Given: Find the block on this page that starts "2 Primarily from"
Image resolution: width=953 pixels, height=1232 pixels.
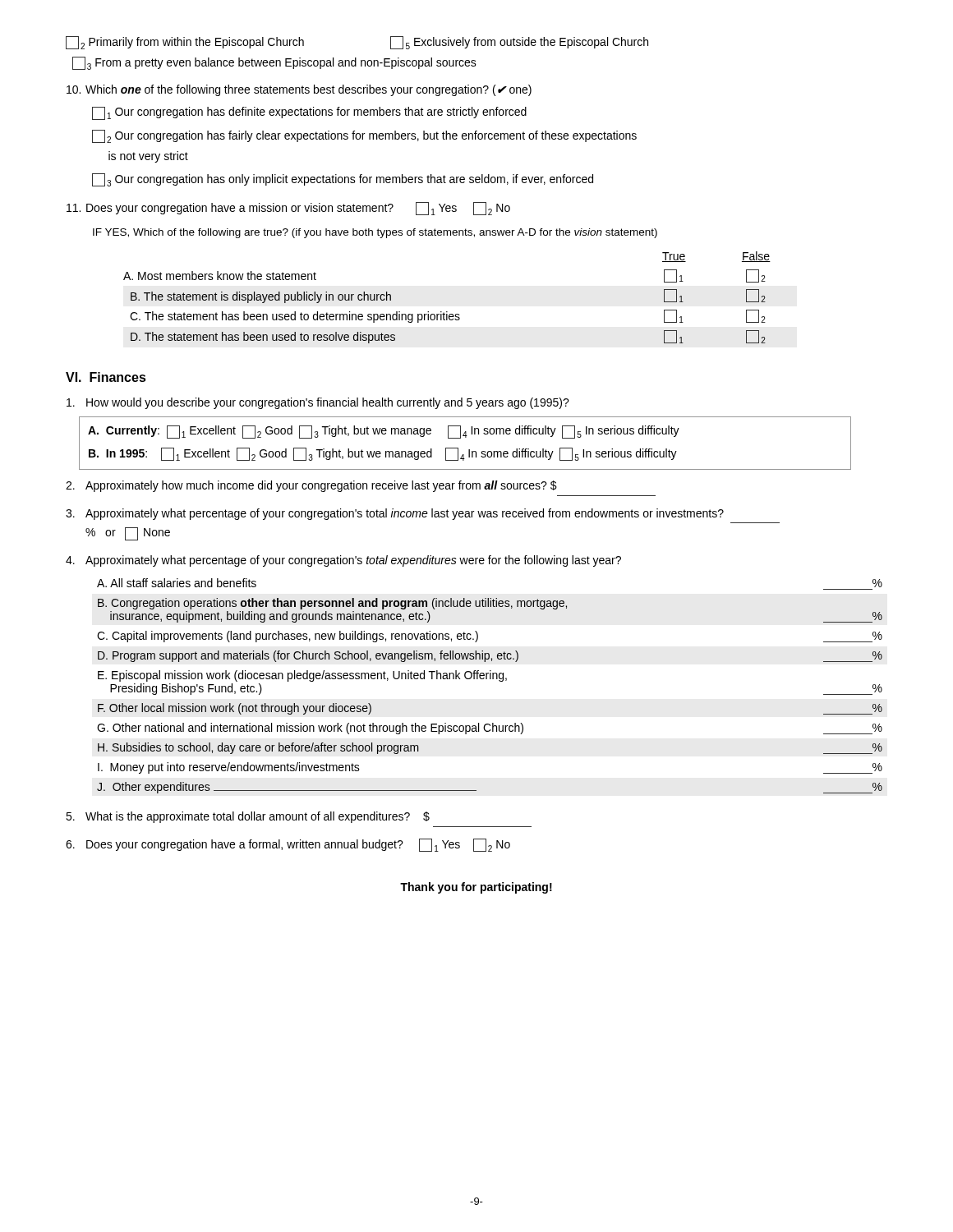Looking at the screenshot, I should pyautogui.click(x=357, y=53).
